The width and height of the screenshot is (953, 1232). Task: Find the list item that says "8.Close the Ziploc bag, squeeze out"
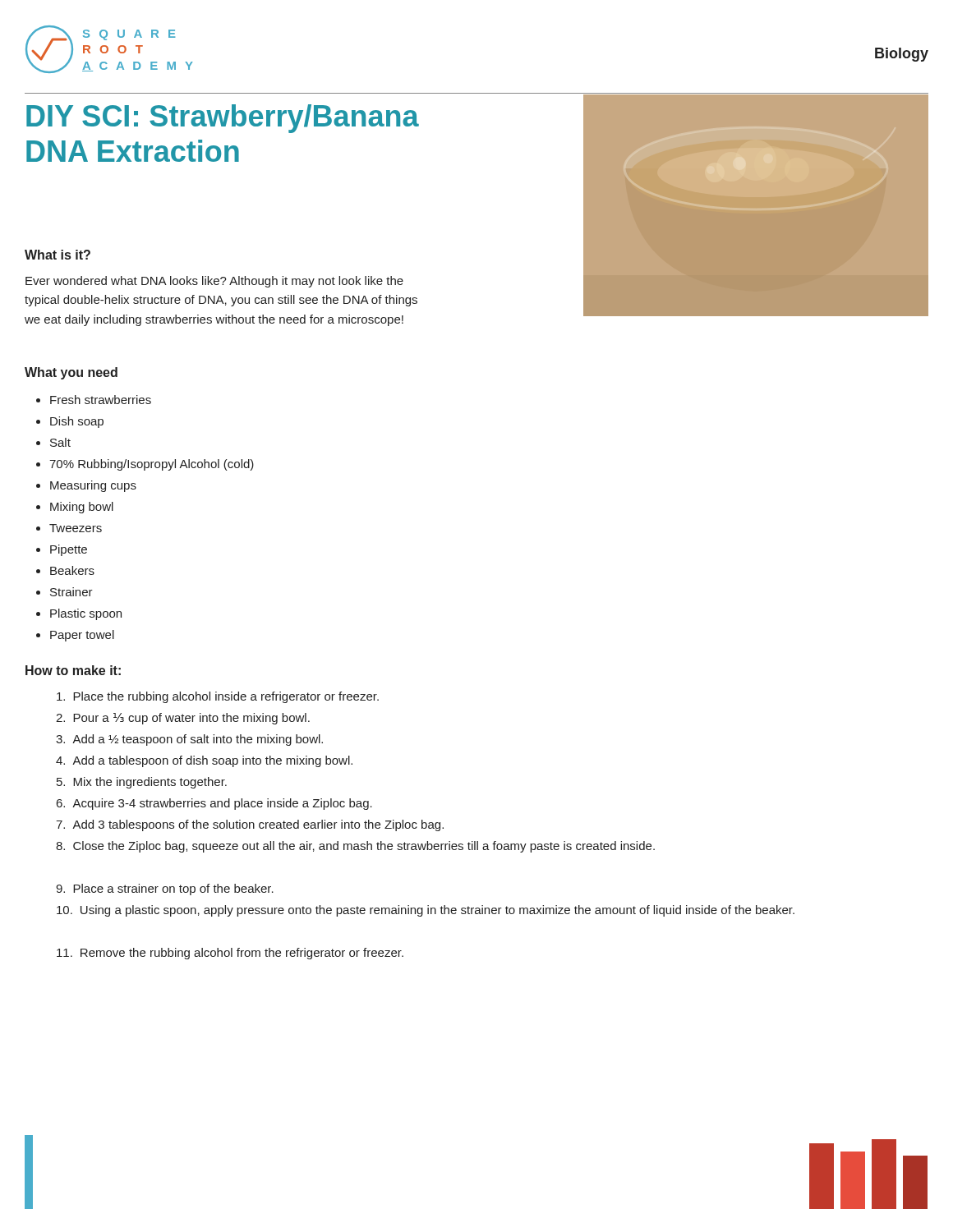[x=476, y=846]
